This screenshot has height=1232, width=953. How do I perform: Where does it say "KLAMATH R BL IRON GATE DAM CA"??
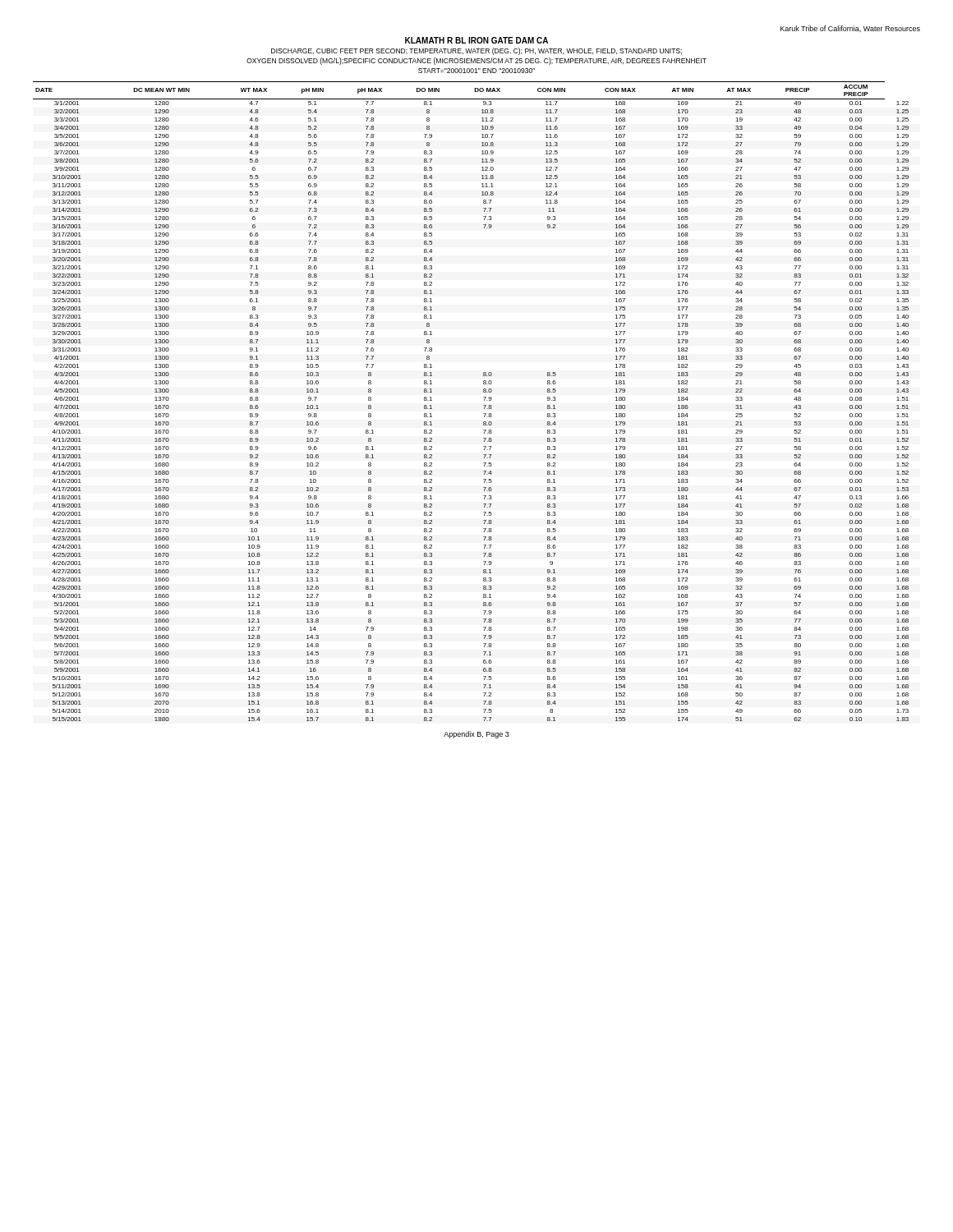tap(476, 41)
